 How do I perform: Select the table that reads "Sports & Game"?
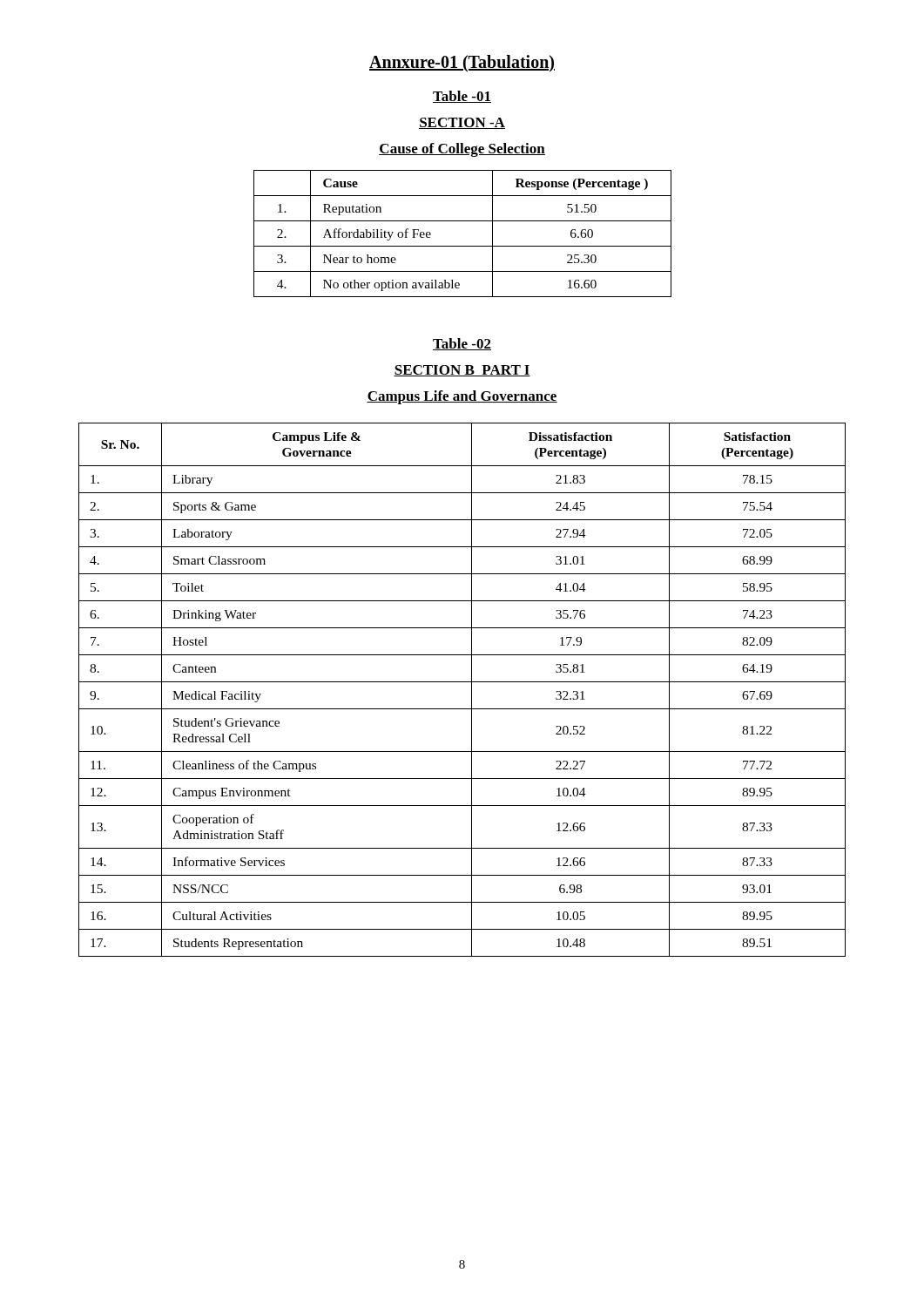(462, 690)
